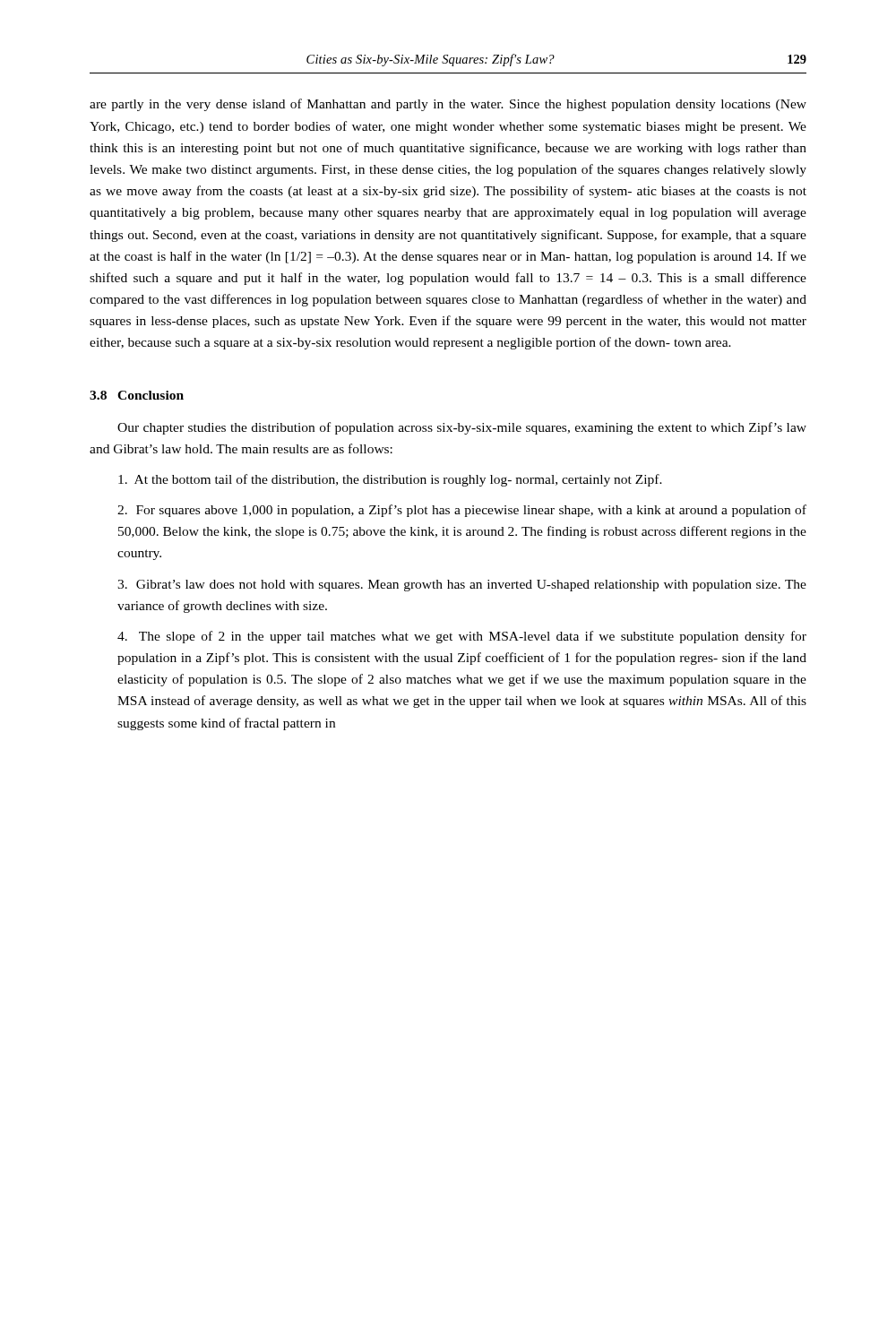The height and width of the screenshot is (1344, 896).
Task: Point to the block beginning "are partly in the"
Action: coord(448,223)
